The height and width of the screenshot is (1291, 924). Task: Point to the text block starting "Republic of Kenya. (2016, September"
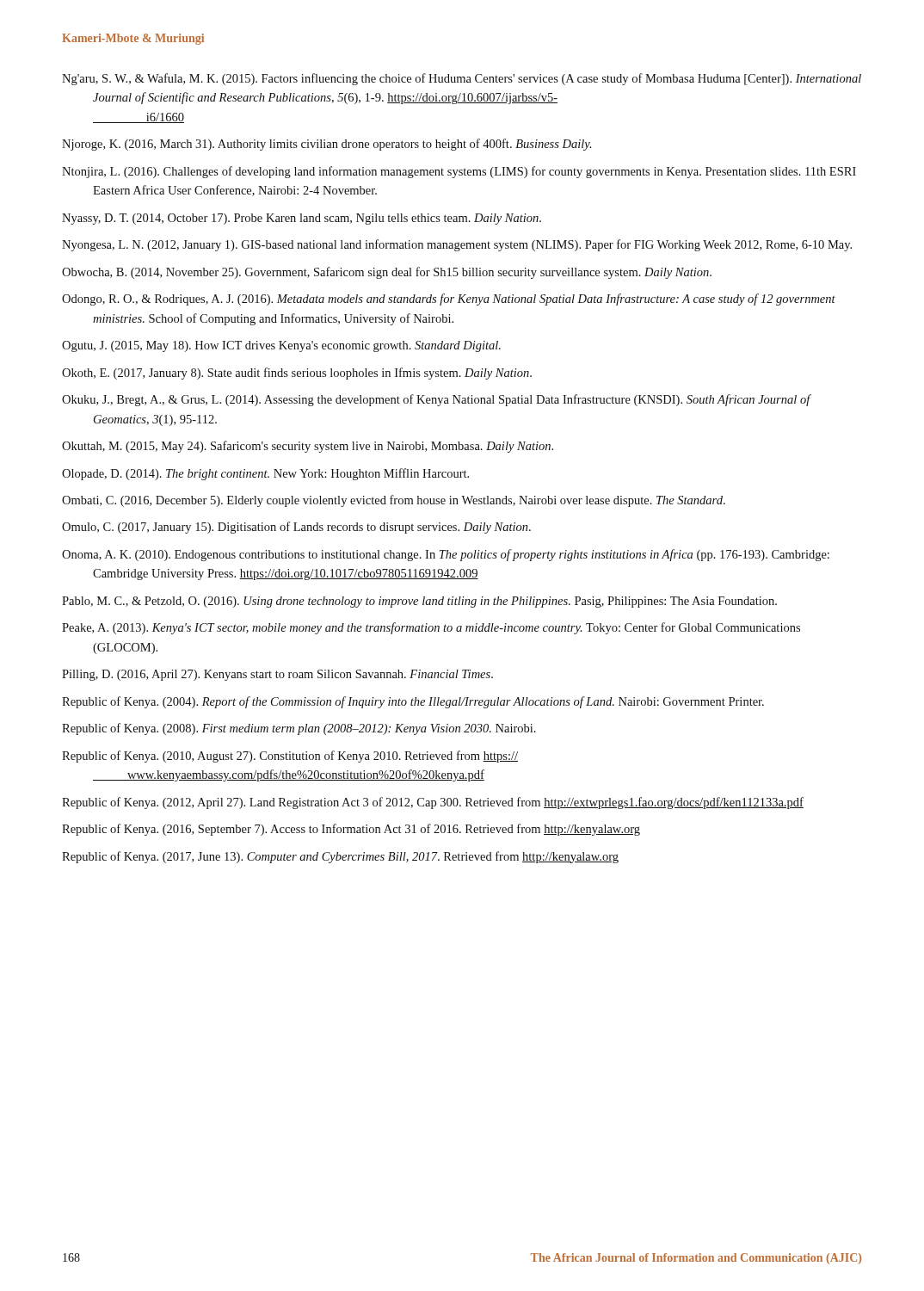(351, 829)
